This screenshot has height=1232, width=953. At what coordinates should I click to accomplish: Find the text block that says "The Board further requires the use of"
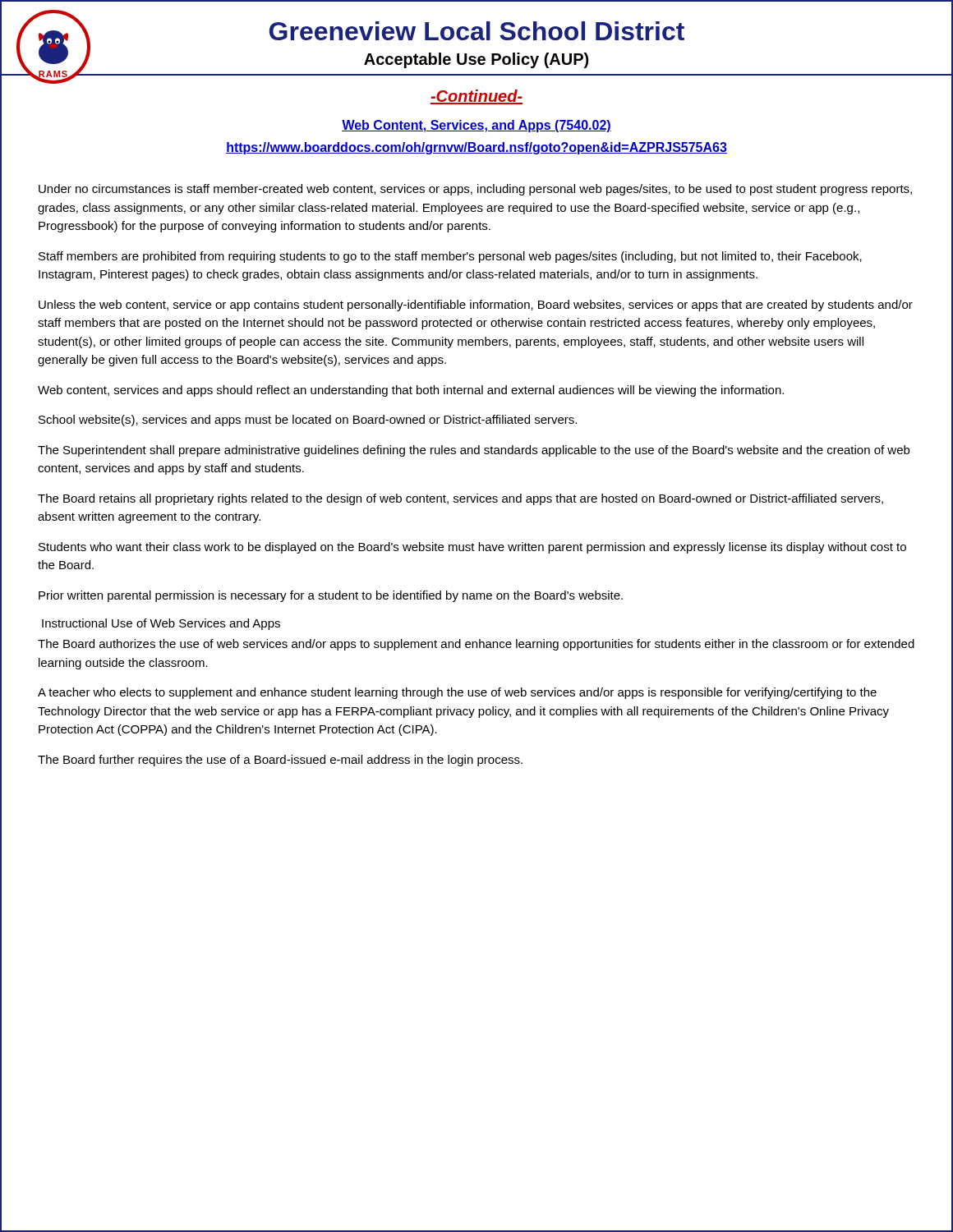coord(281,759)
